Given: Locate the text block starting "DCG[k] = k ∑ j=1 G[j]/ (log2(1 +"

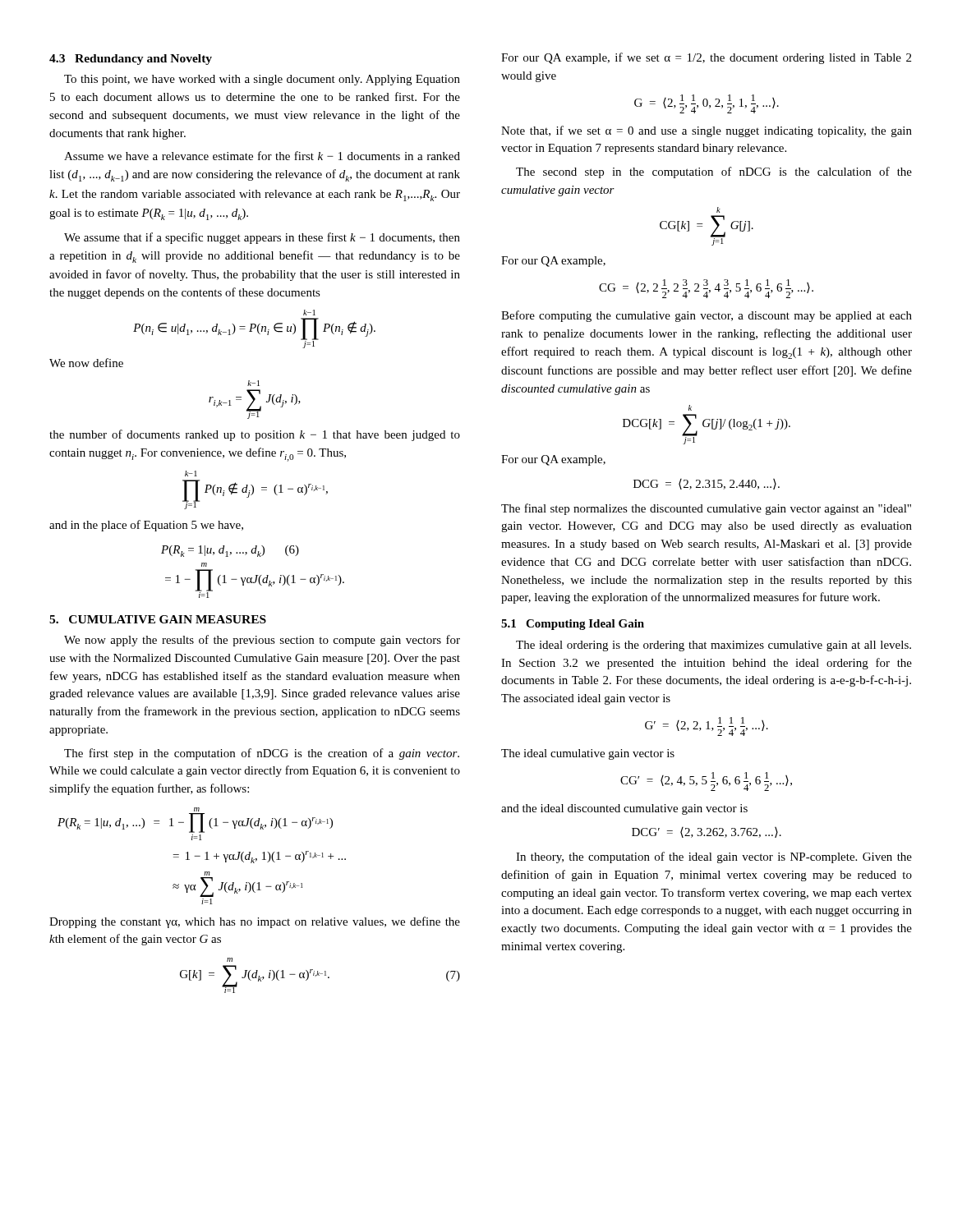Looking at the screenshot, I should point(707,424).
